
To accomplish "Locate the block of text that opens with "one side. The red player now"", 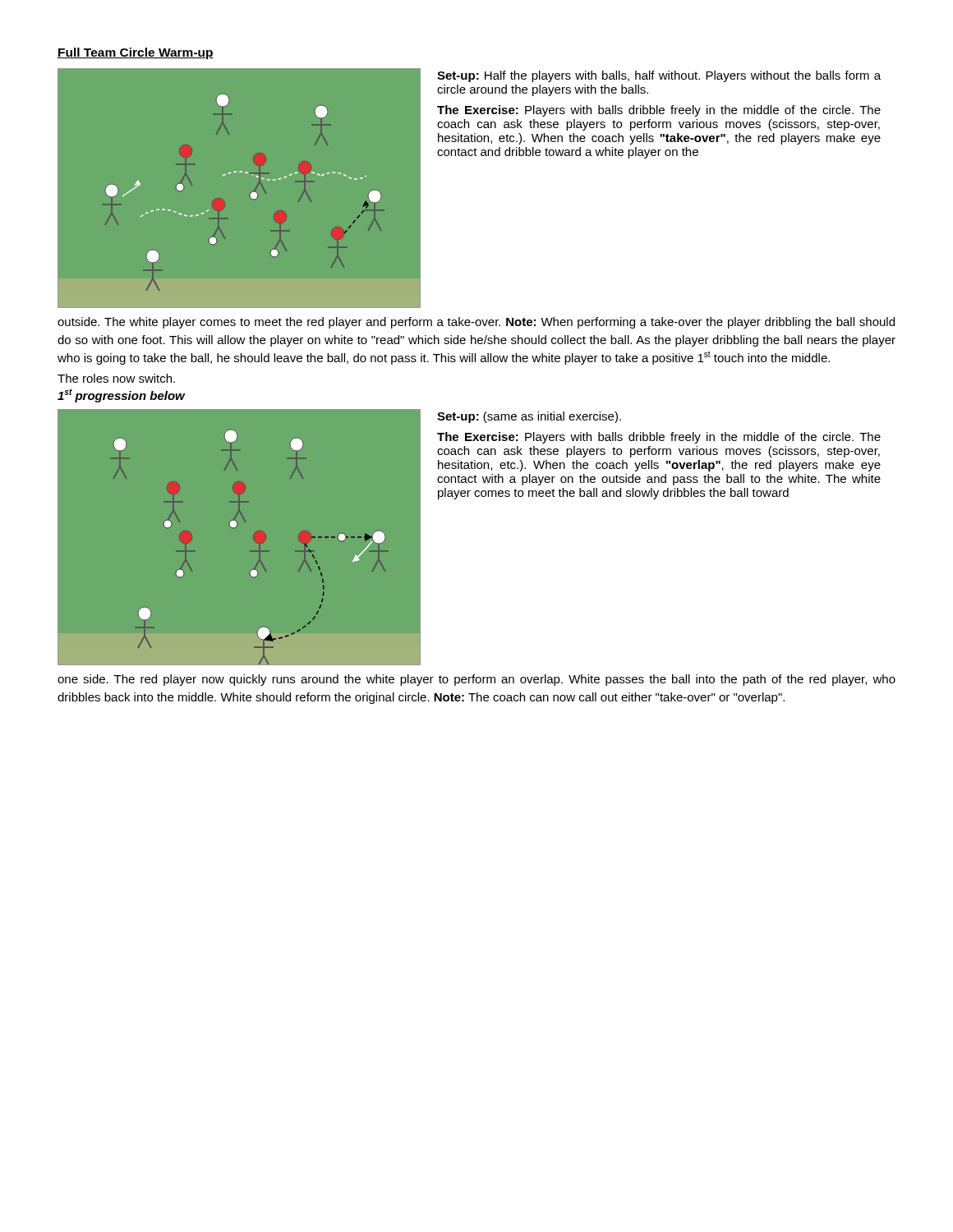I will [x=476, y=688].
